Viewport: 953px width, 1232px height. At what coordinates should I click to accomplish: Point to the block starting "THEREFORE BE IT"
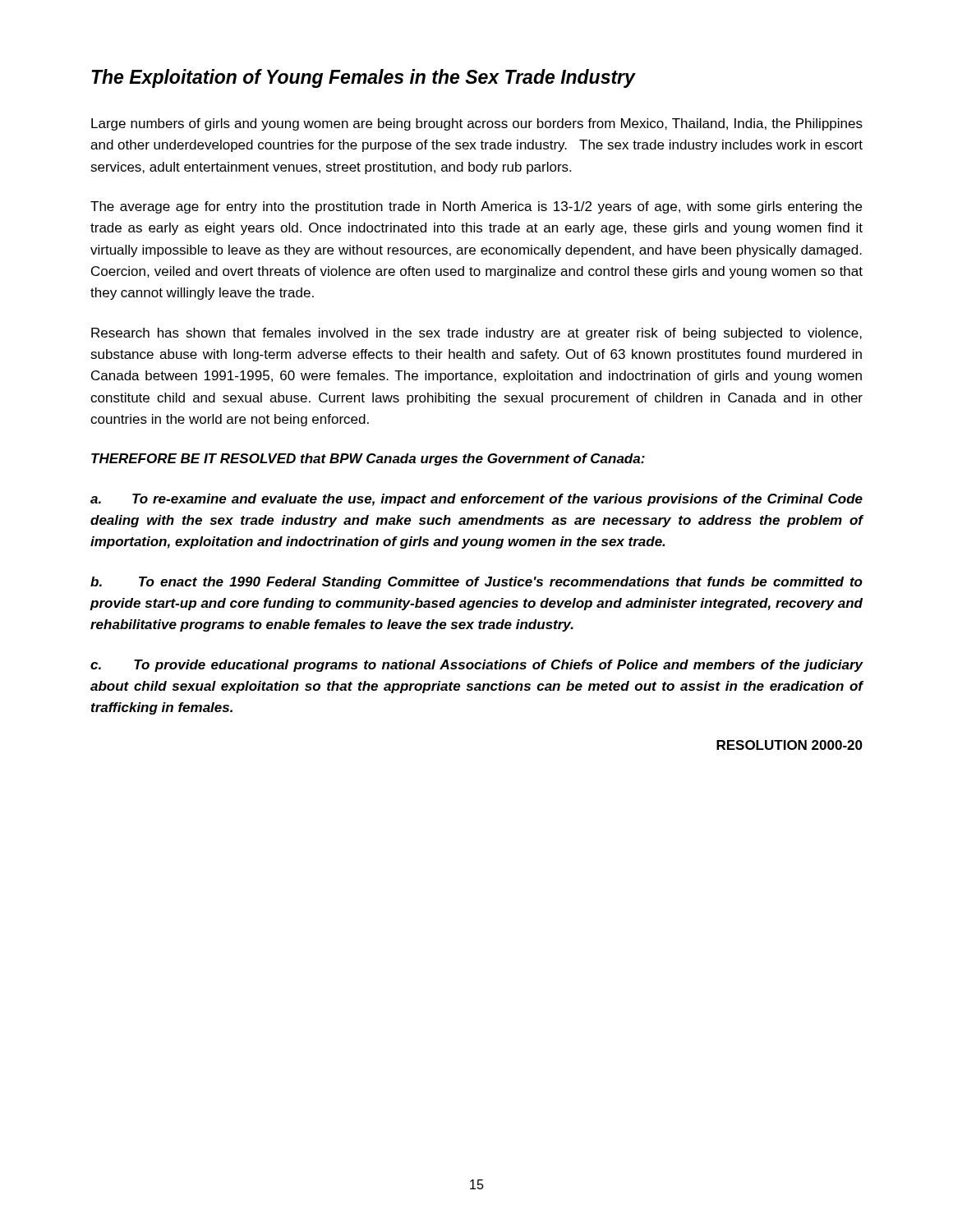click(368, 459)
